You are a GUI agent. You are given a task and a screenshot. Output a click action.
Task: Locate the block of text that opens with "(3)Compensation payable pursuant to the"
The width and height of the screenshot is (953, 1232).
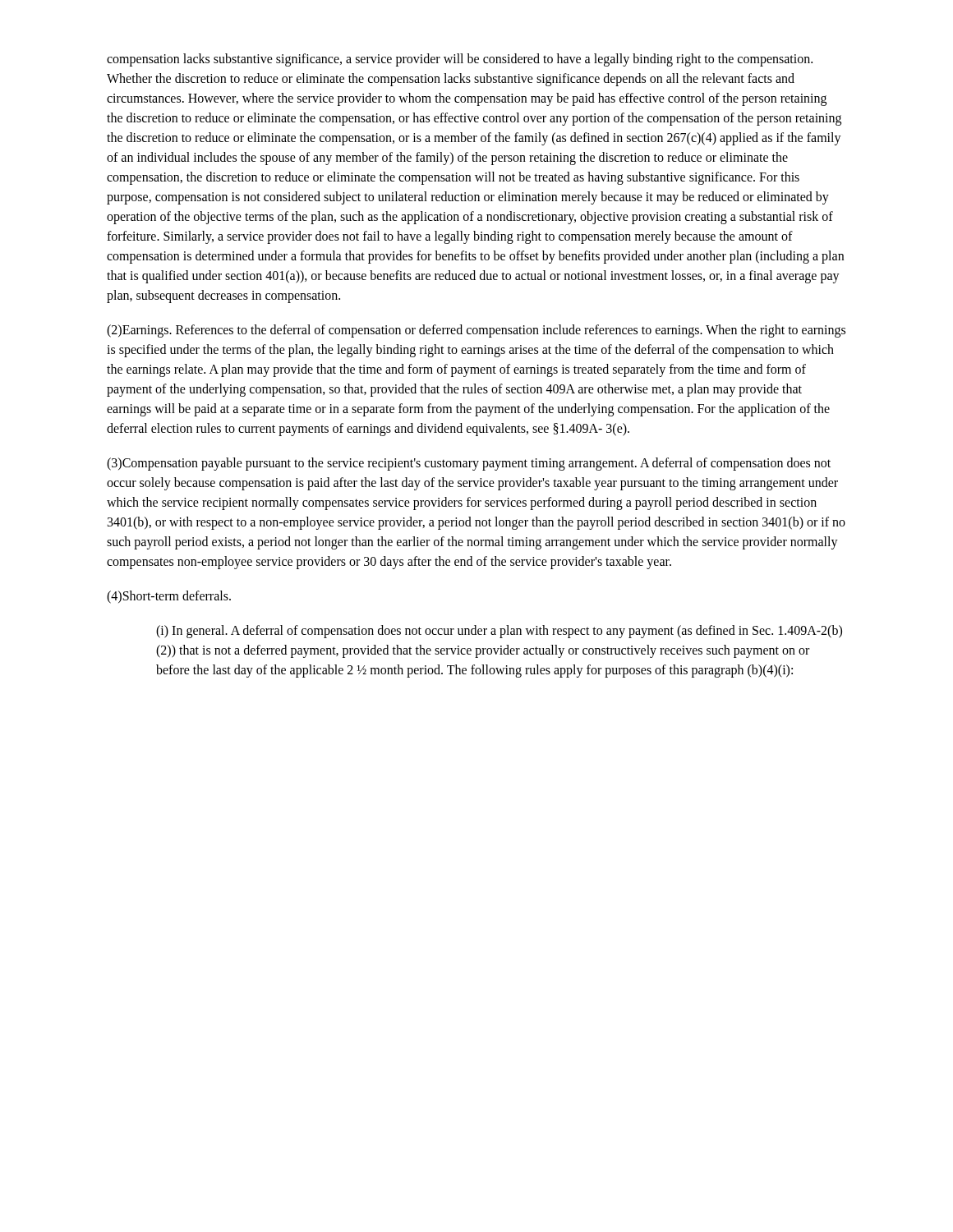(x=476, y=512)
